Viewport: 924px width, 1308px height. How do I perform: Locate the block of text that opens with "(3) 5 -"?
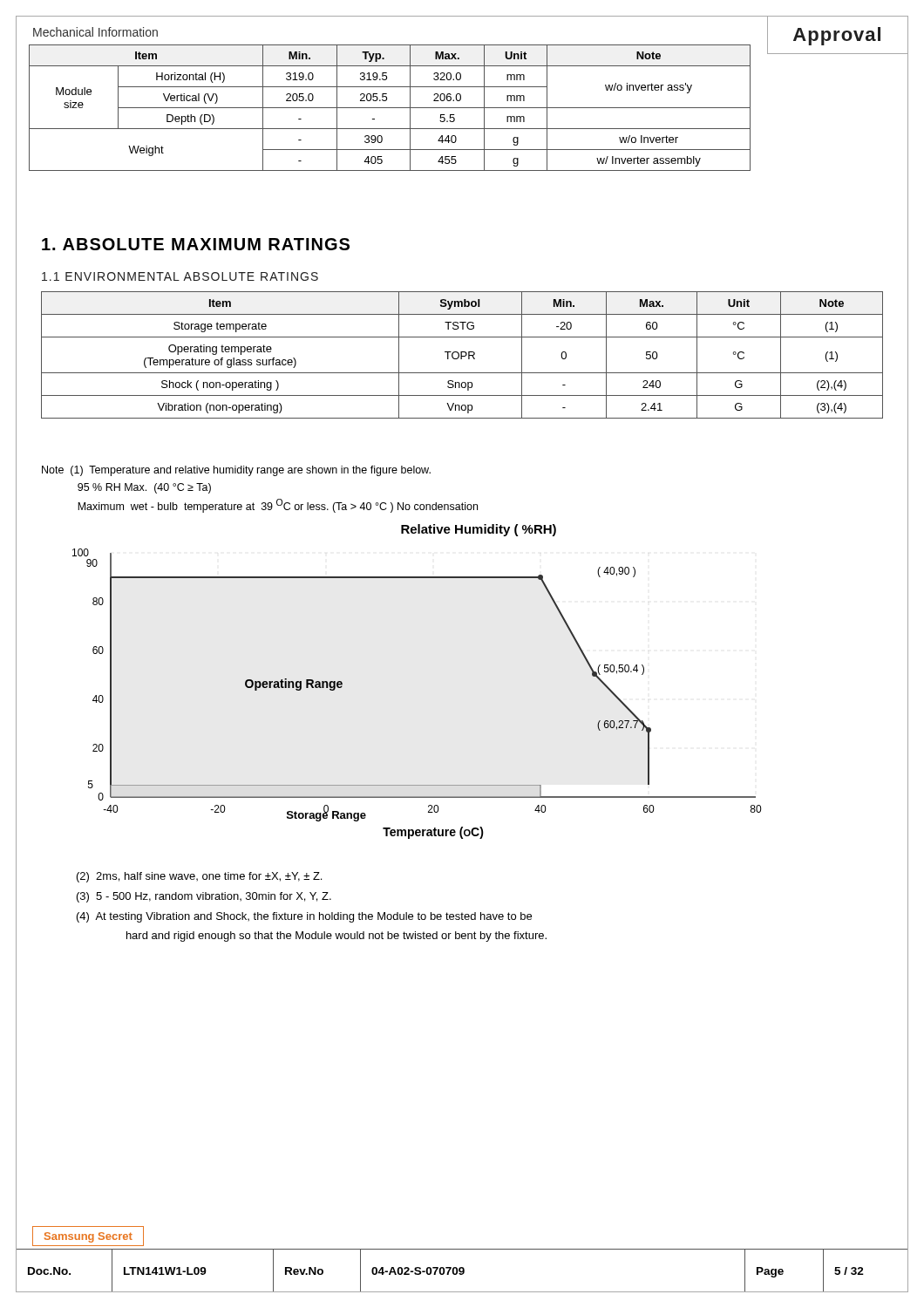[204, 896]
